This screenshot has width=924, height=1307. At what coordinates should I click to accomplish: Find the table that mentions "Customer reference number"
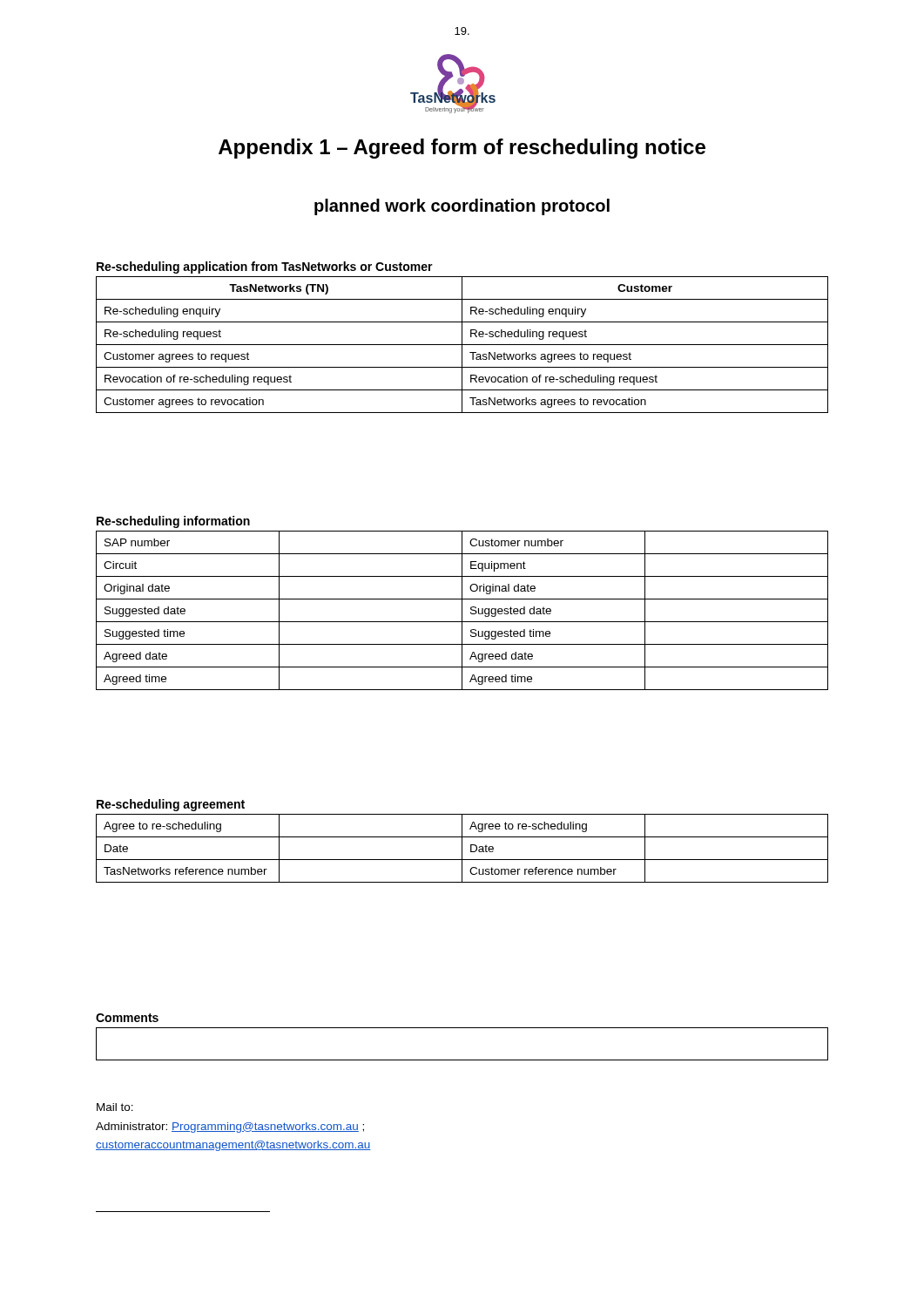(x=462, y=848)
